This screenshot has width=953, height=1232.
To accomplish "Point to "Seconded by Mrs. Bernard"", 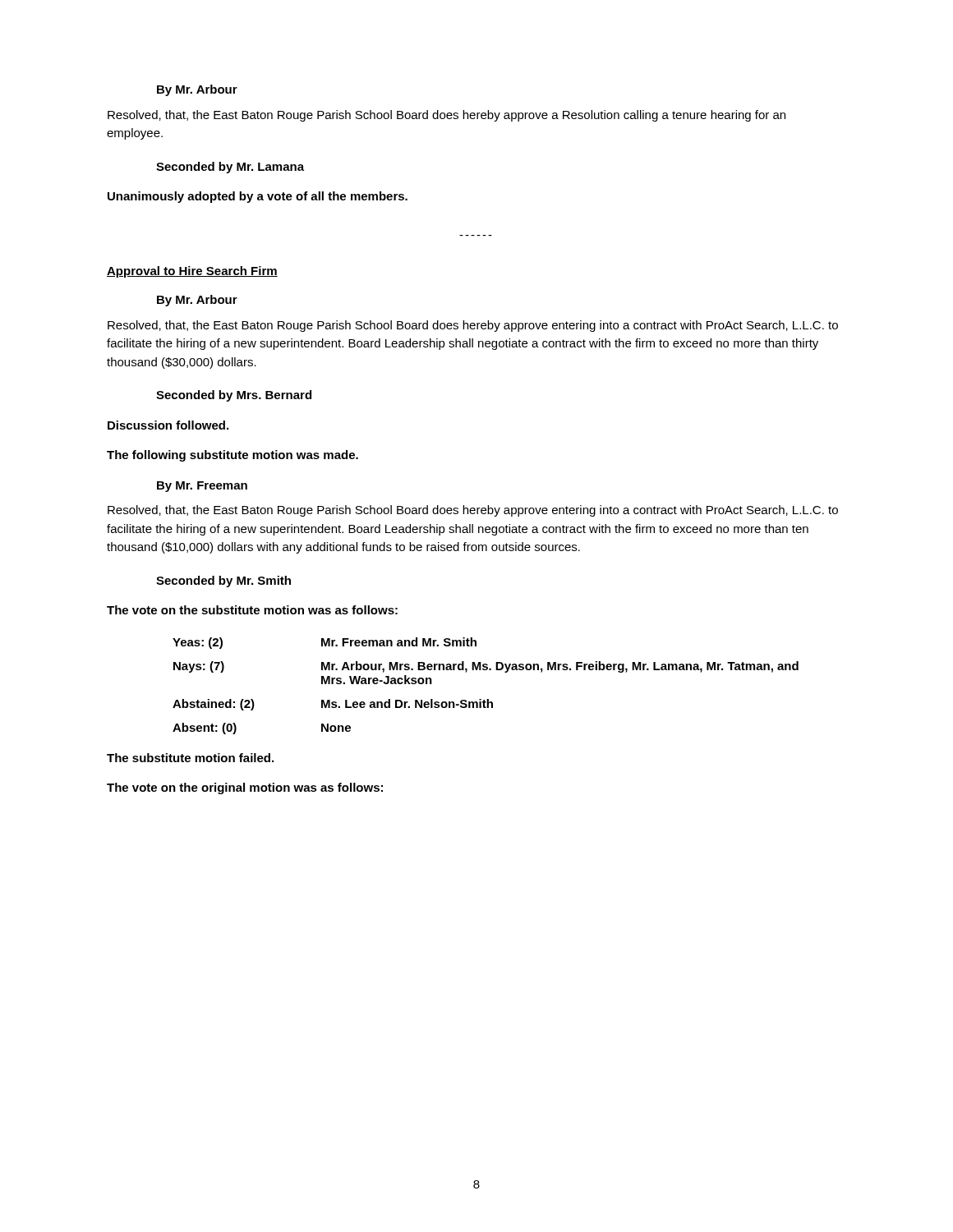I will click(234, 396).
